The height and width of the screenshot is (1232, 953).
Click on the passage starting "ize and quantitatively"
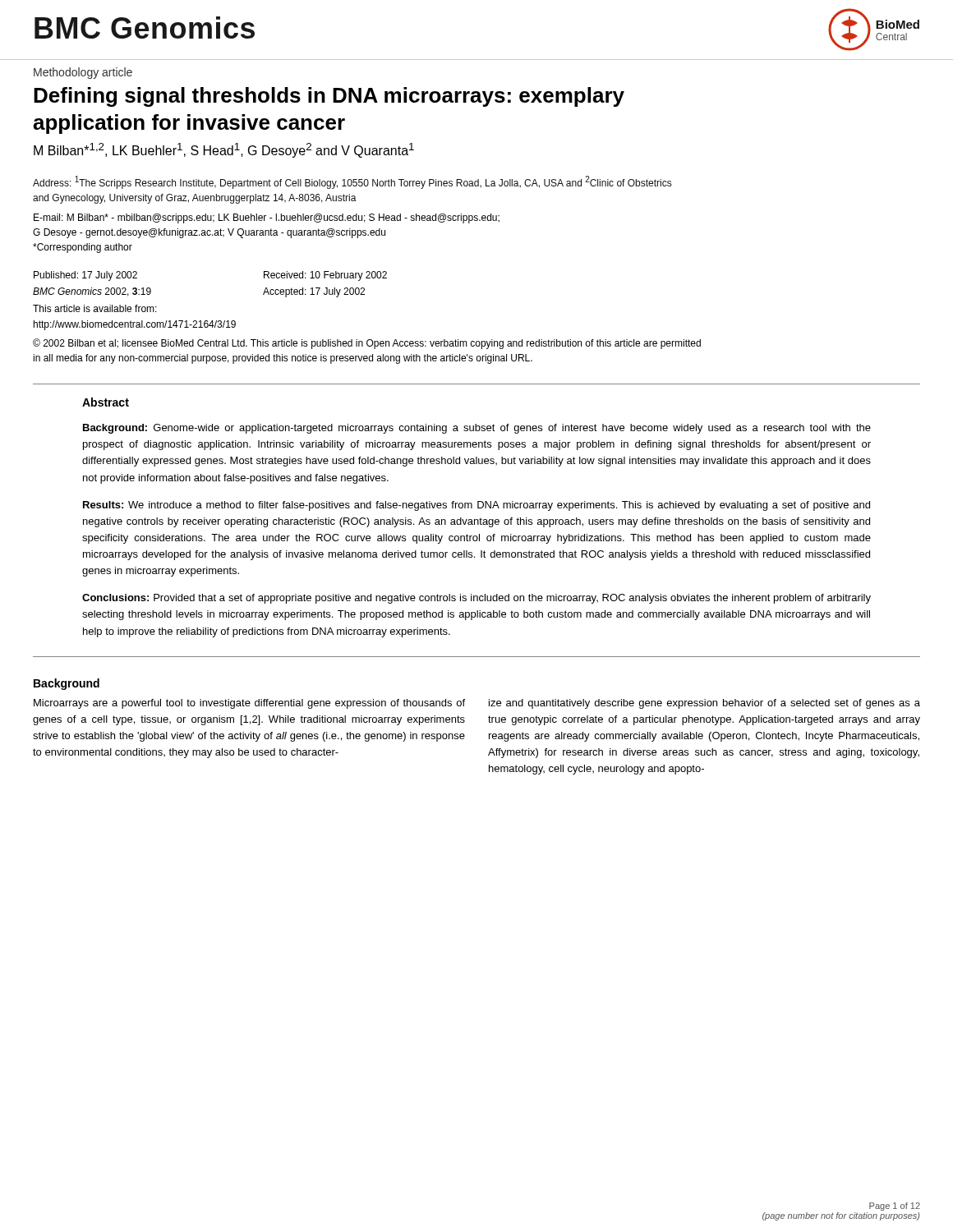tap(704, 736)
